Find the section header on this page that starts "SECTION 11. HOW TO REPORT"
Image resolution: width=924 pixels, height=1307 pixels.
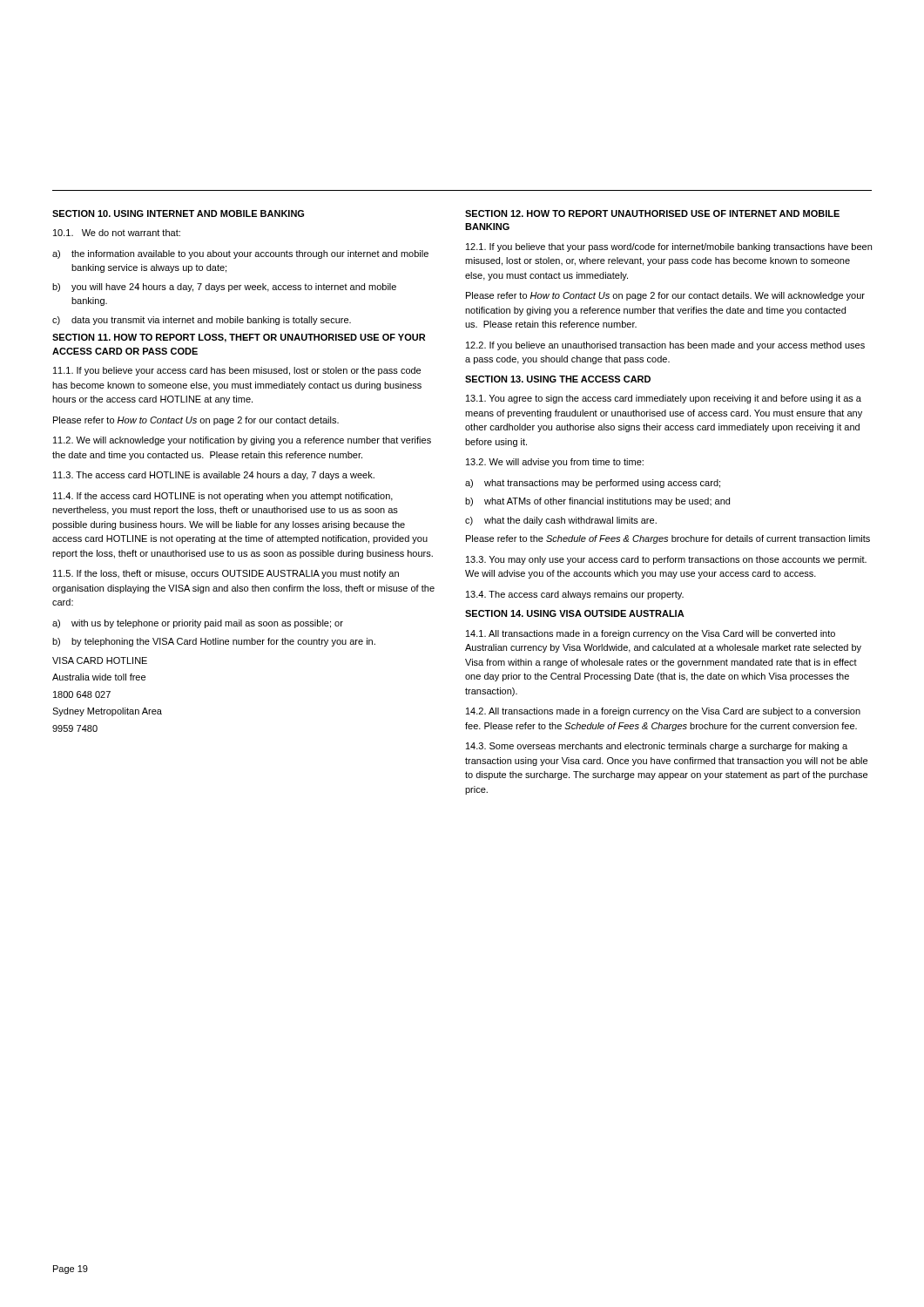coord(244,345)
